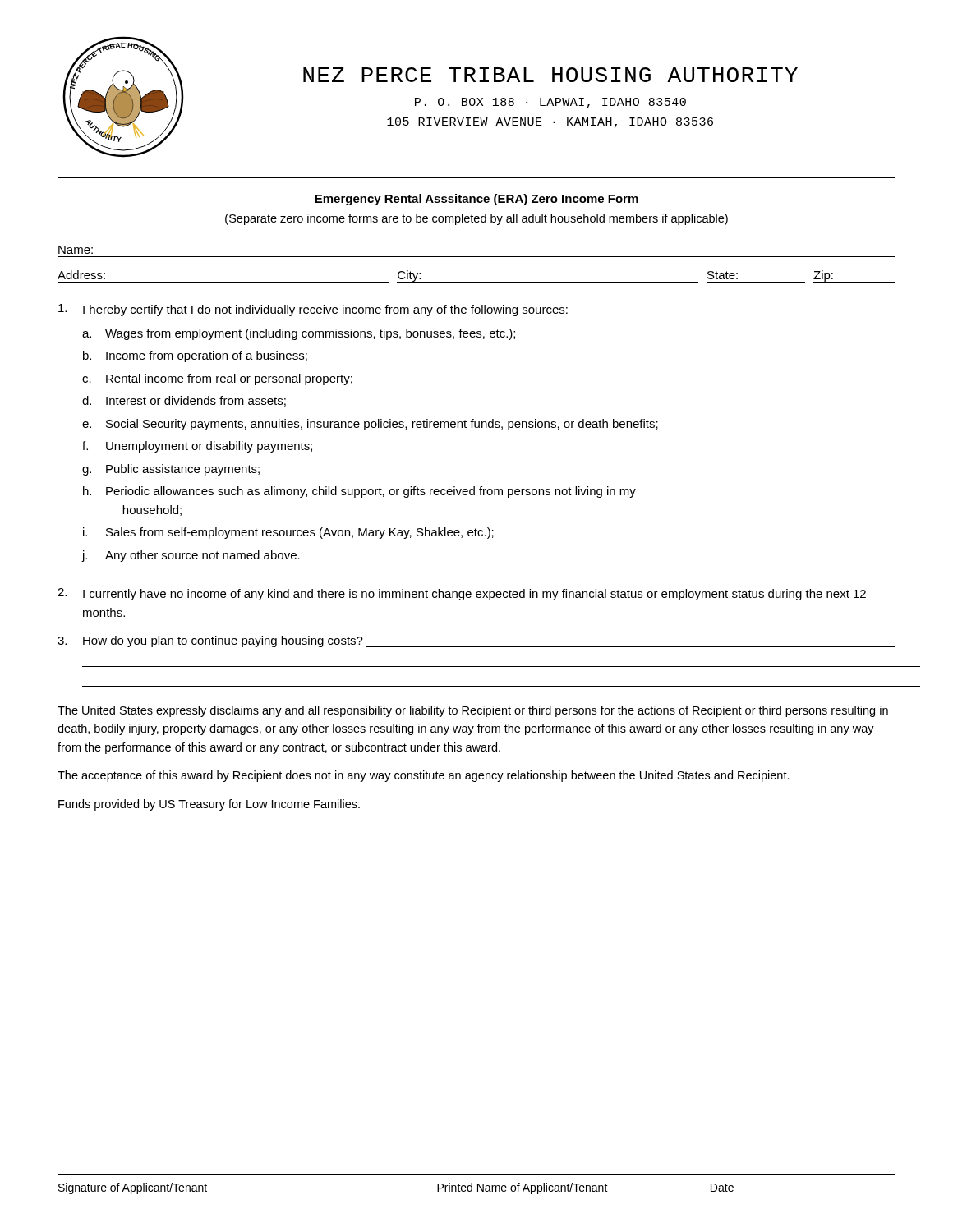Find a logo

(x=127, y=98)
